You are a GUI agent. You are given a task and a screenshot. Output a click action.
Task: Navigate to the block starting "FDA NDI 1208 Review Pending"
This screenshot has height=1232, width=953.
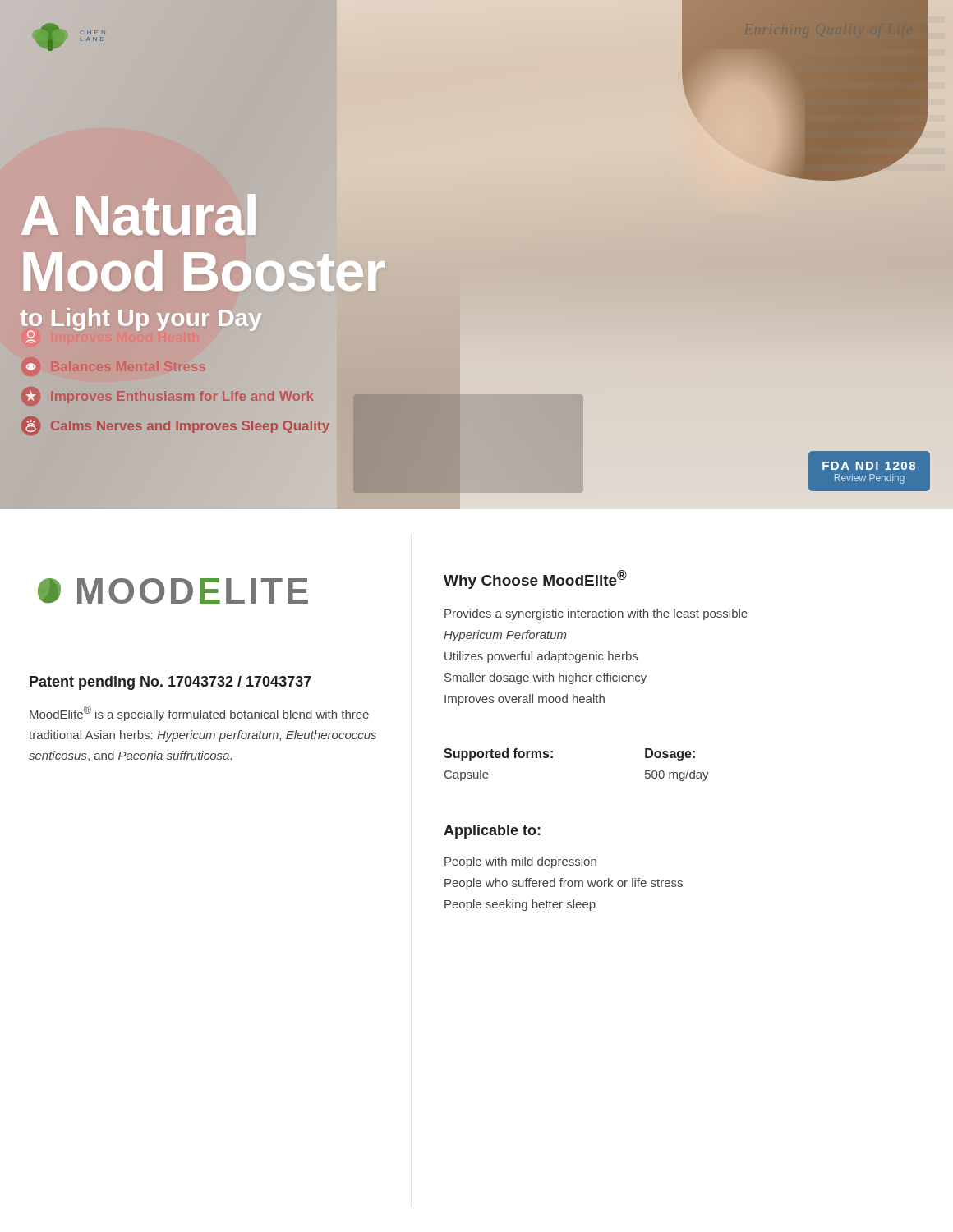pos(869,471)
